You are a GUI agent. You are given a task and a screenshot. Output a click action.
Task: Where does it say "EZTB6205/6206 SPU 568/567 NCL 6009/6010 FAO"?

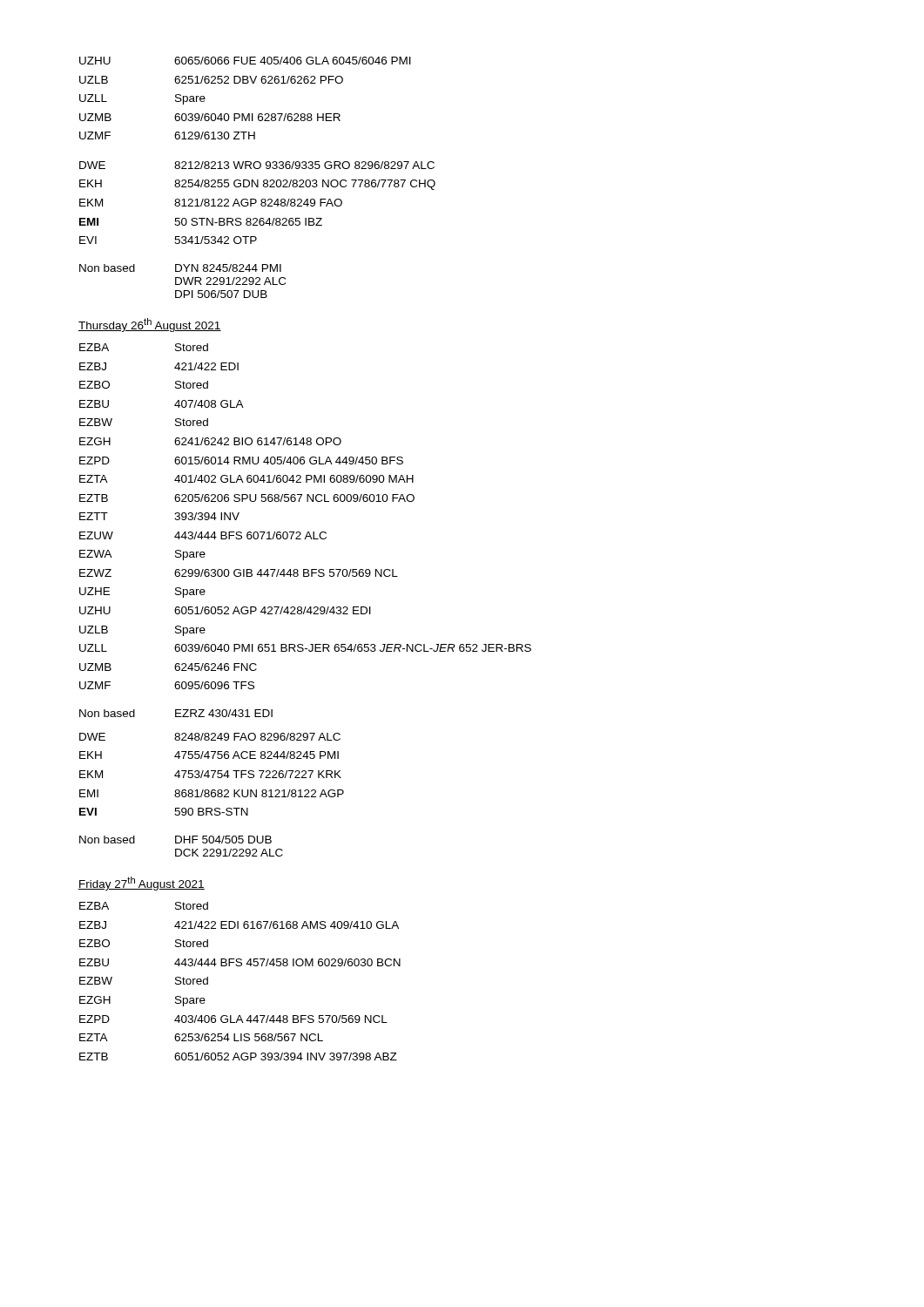click(247, 498)
